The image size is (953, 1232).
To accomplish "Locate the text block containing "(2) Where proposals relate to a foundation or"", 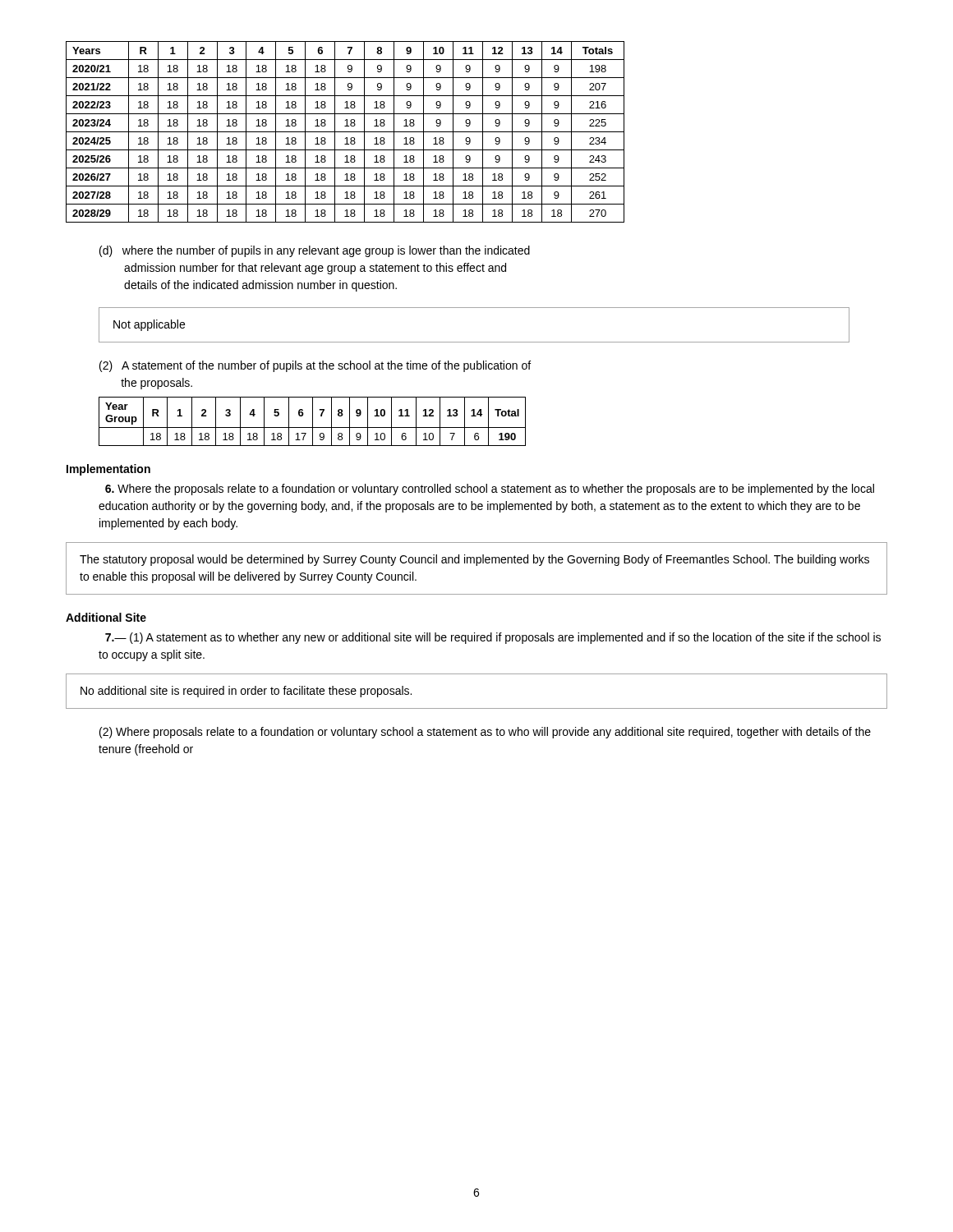I will pos(485,740).
